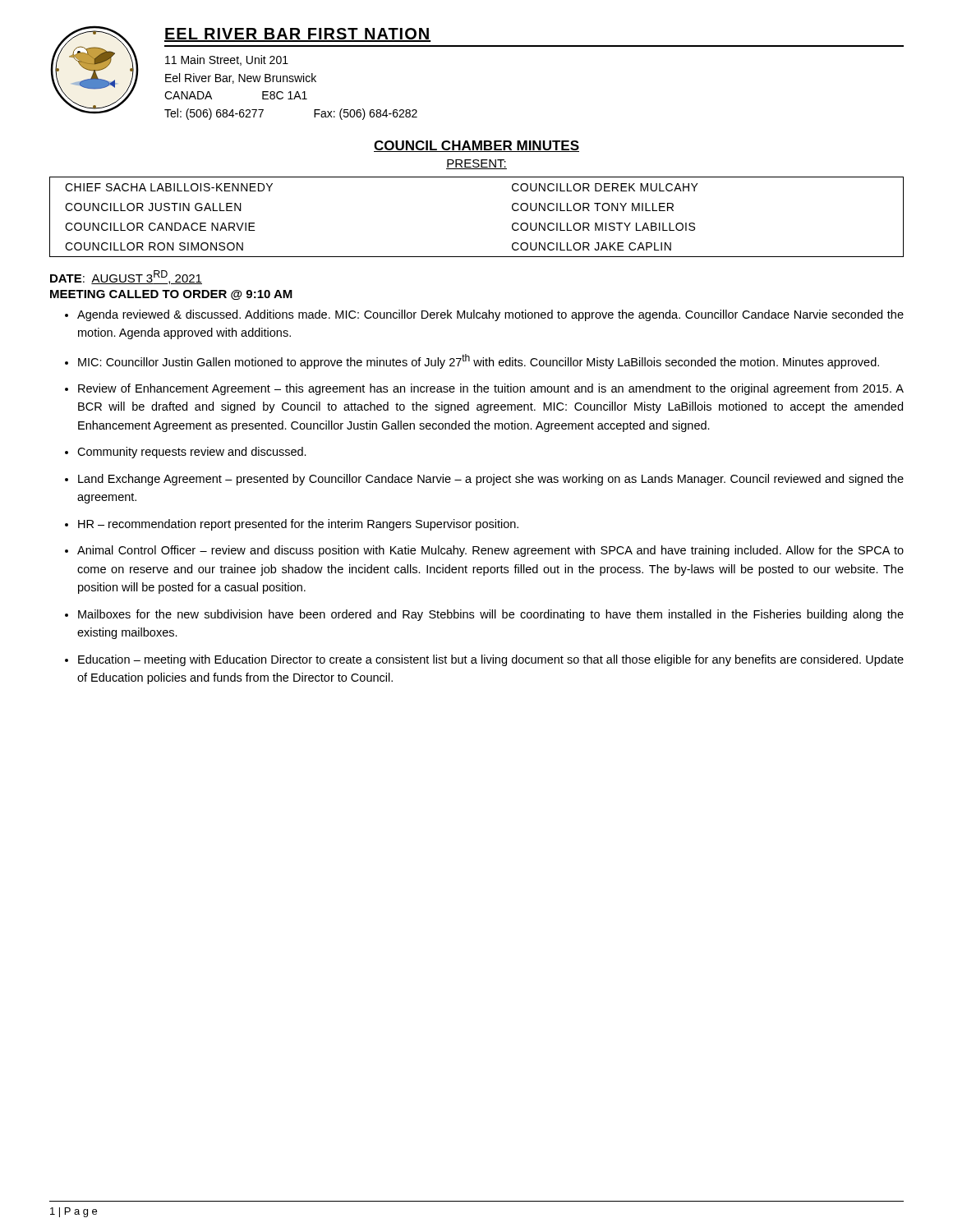Navigate to the element starting "MEETING CALLED TO ORDER @ 9:10"
The width and height of the screenshot is (953, 1232).
click(x=171, y=293)
